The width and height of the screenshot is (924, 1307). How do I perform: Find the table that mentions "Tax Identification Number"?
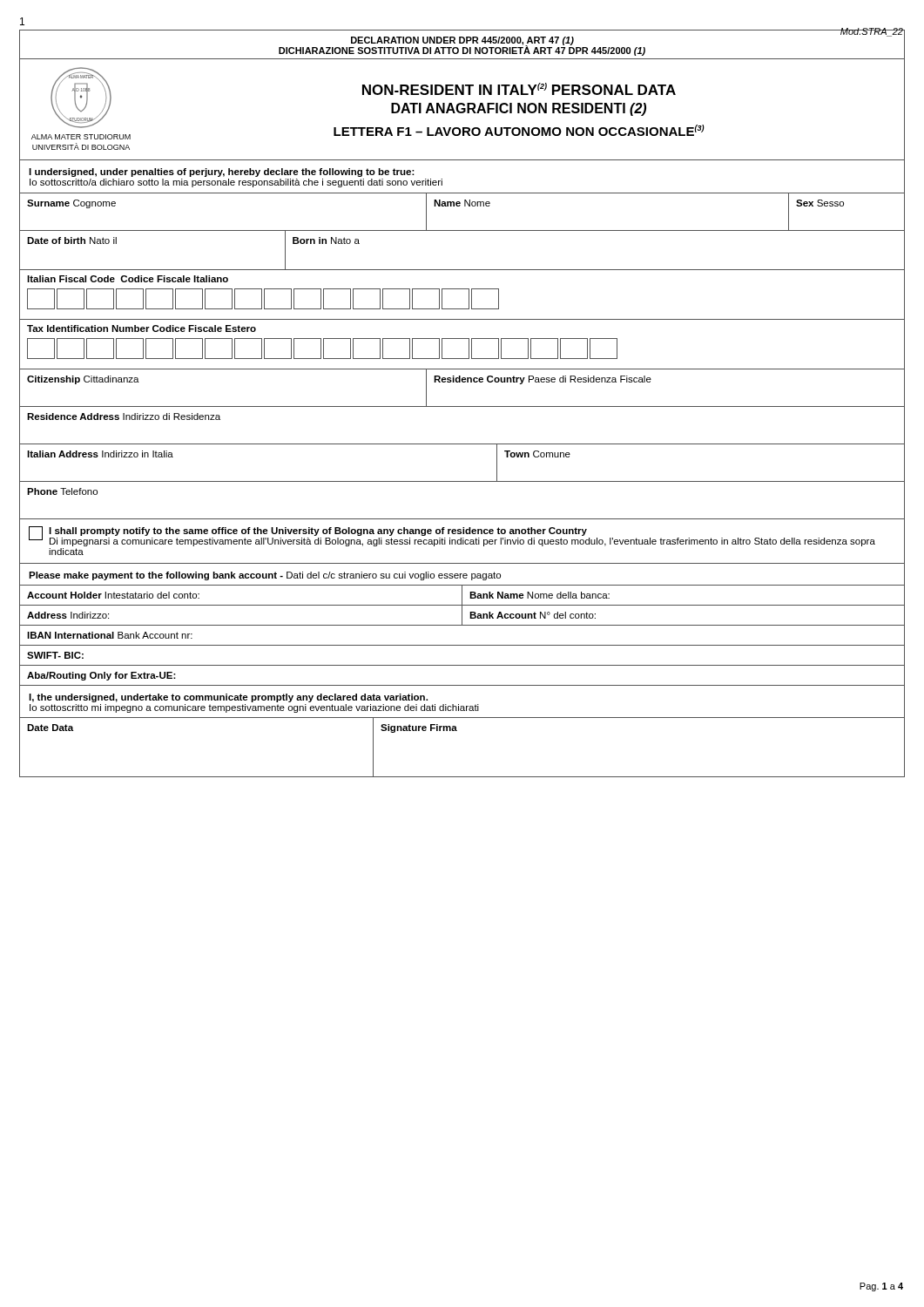pyautogui.click(x=462, y=345)
